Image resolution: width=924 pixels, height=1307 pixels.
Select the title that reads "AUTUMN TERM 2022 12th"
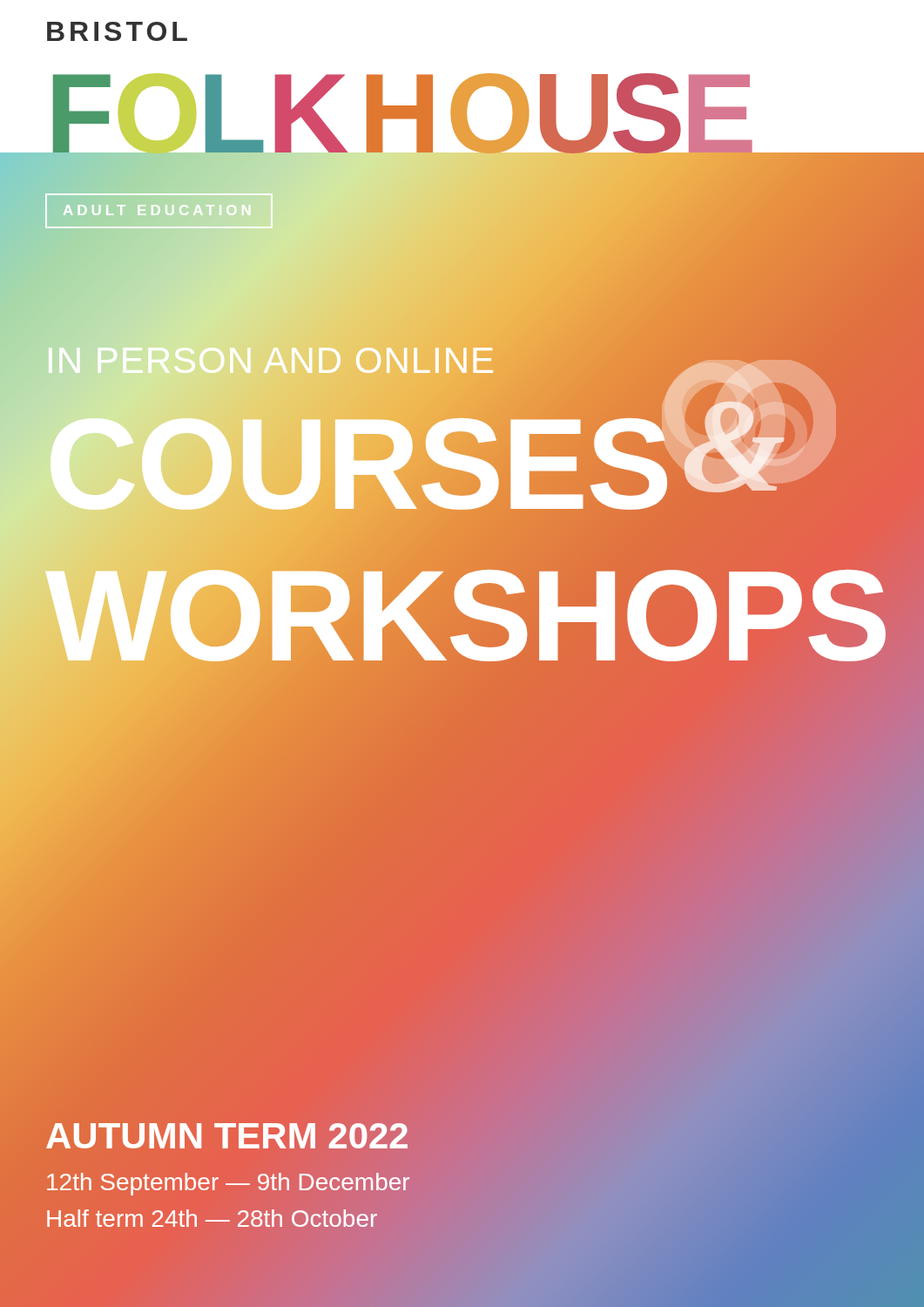[228, 1176]
